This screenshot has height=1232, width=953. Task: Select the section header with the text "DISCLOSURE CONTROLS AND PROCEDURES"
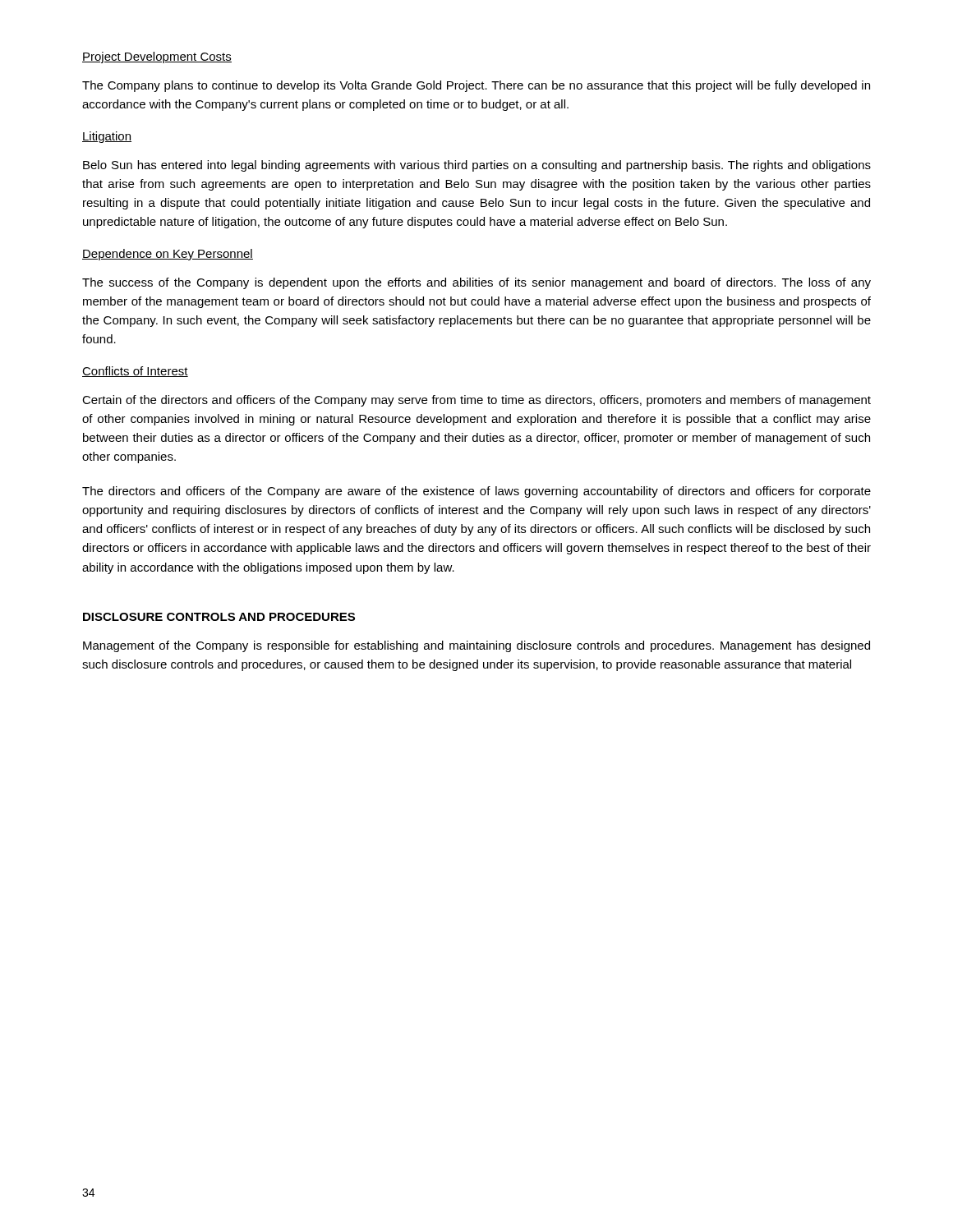[x=219, y=617]
